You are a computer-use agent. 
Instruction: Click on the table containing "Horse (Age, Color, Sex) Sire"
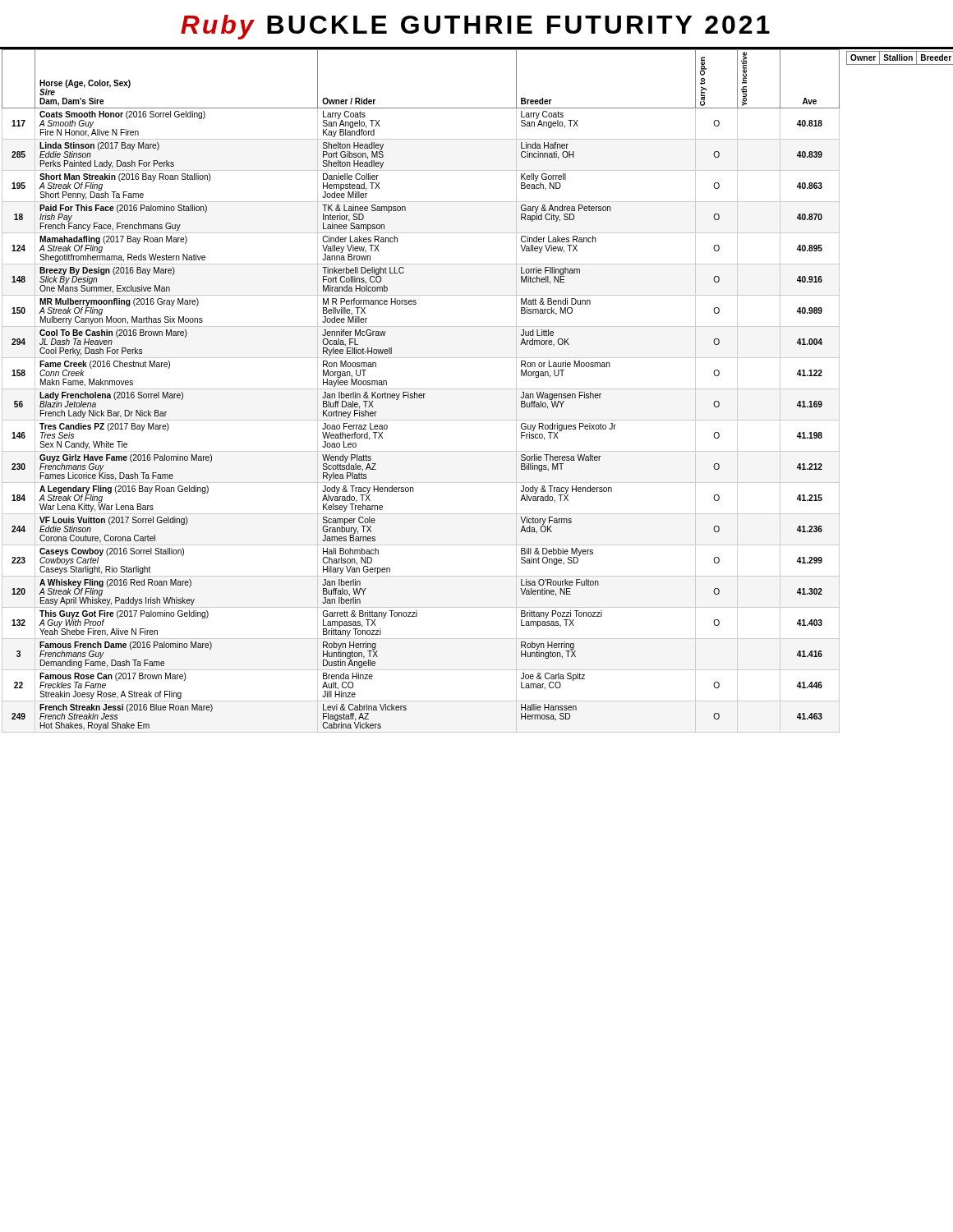point(421,391)
